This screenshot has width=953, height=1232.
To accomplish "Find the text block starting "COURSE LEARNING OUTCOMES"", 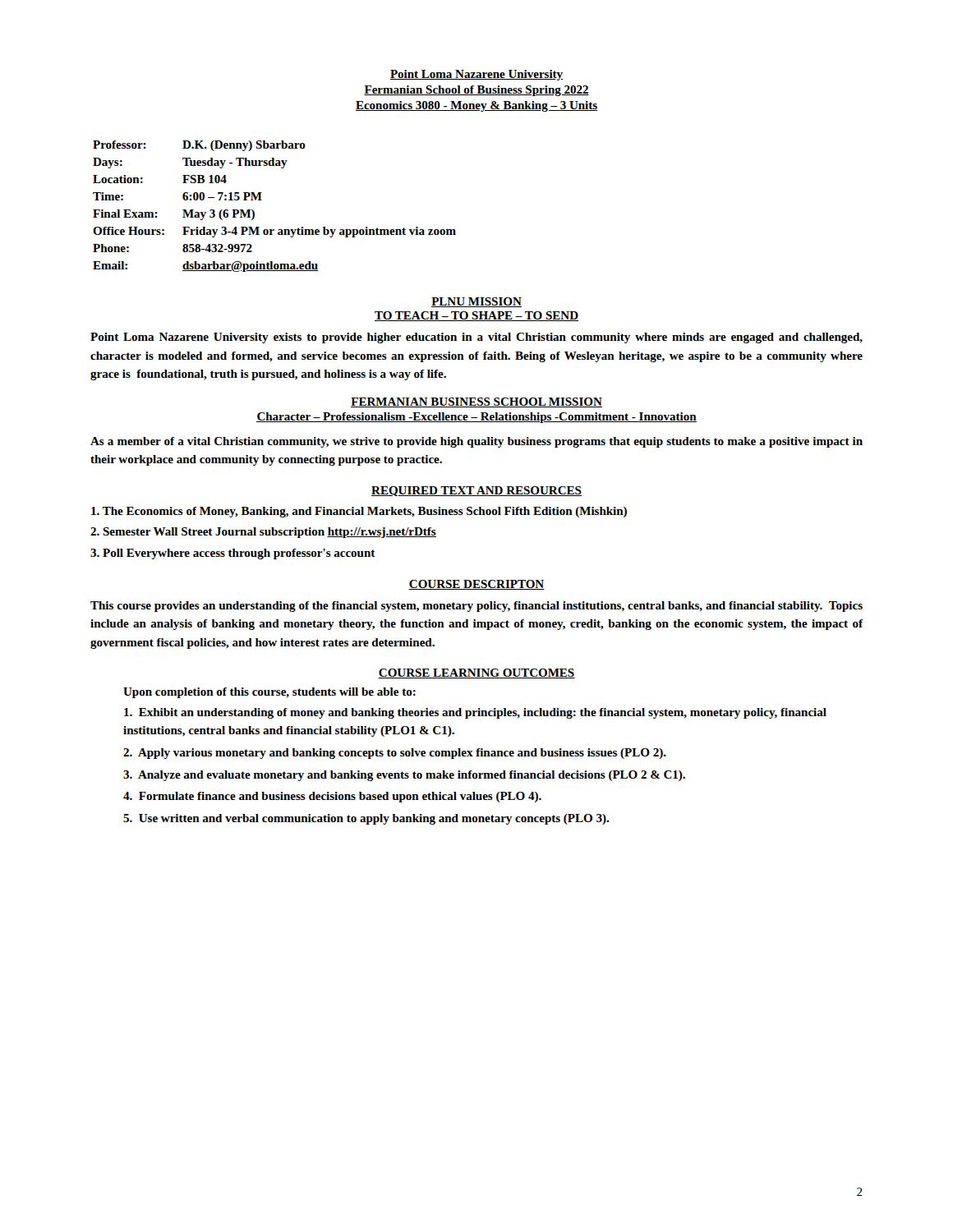I will [x=476, y=673].
